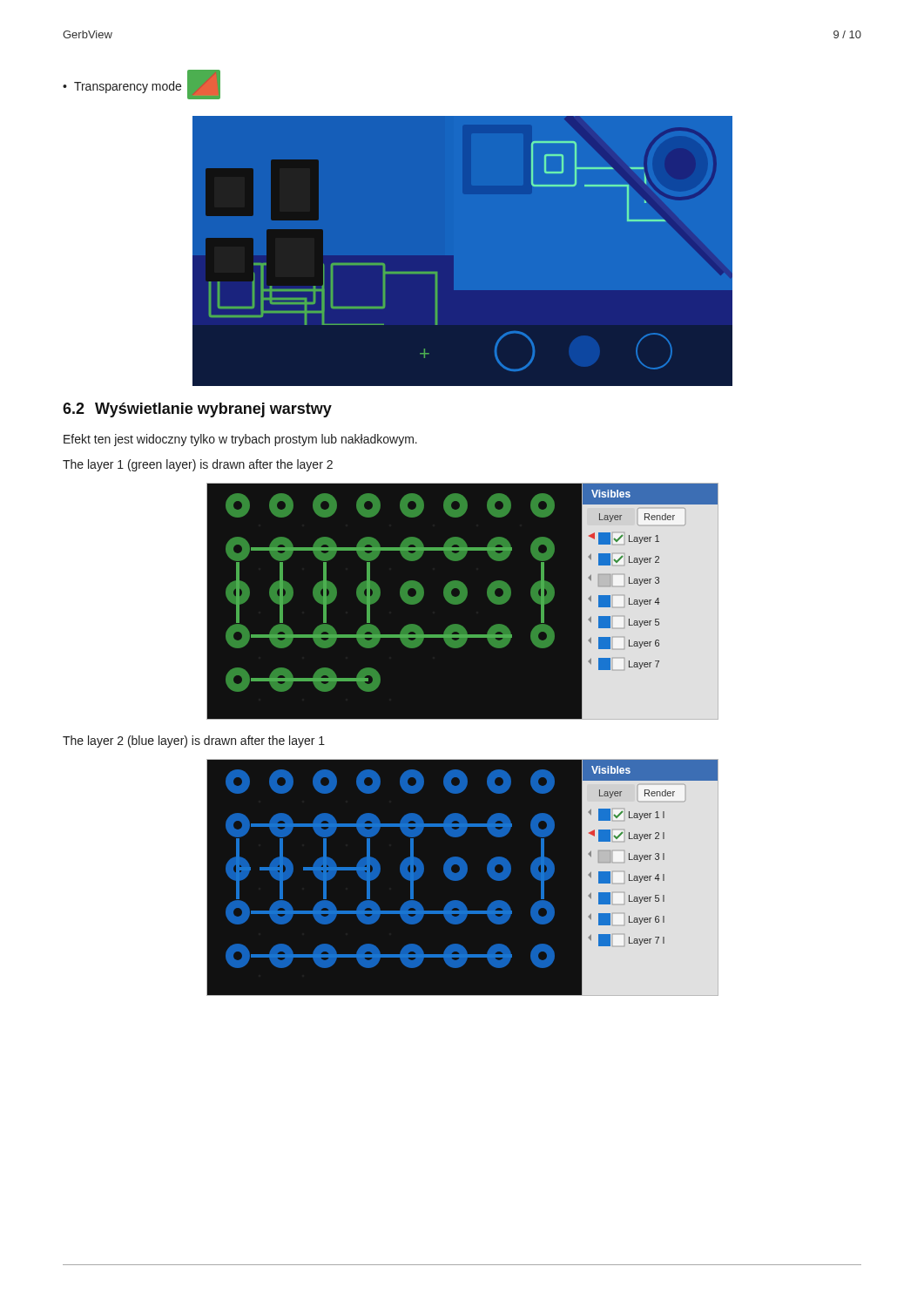Navigate to the text block starting "The layer 2 (blue layer) is"
The width and height of the screenshot is (924, 1307).
194,741
